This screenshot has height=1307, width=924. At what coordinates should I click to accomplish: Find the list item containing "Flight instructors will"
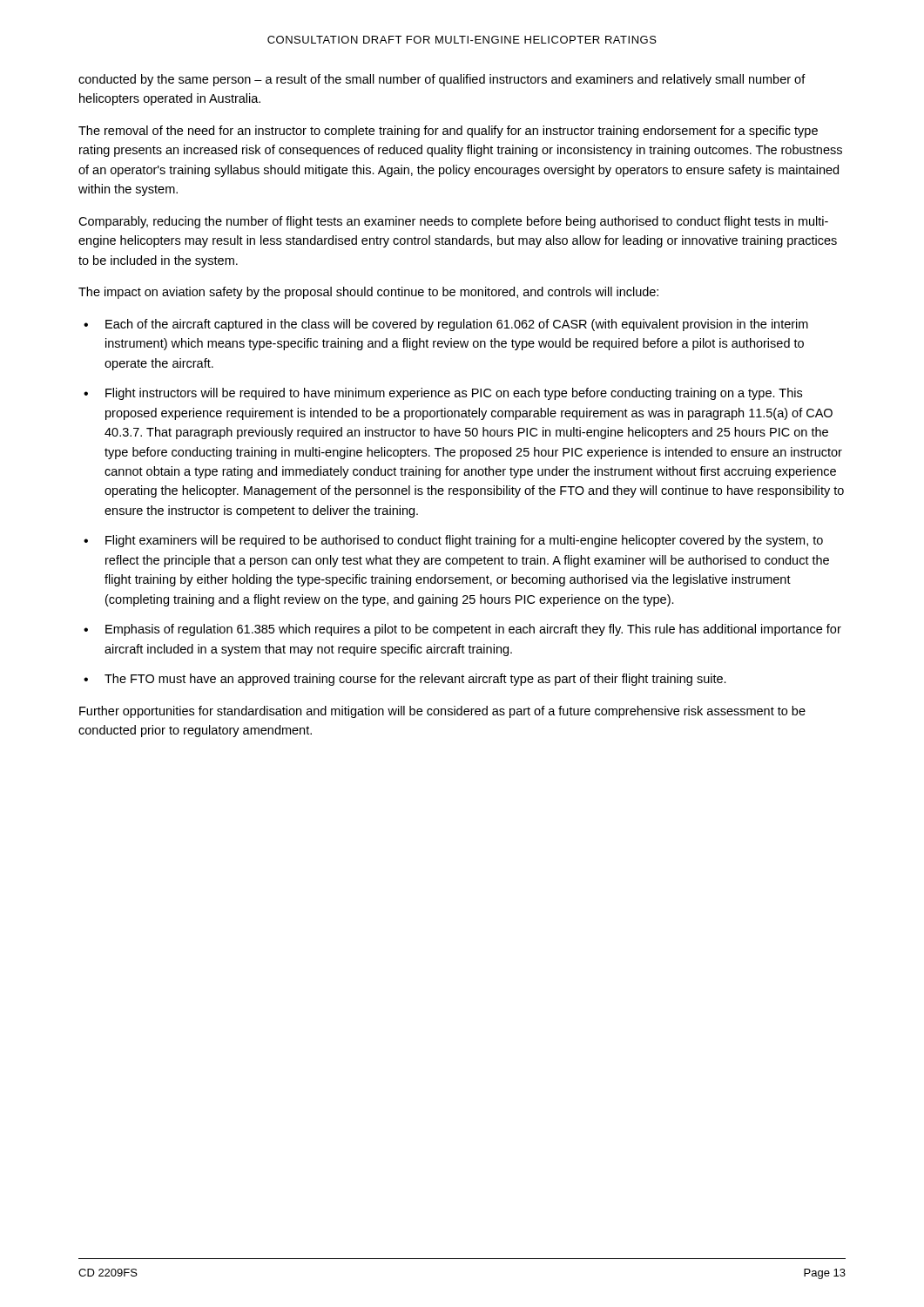474,452
